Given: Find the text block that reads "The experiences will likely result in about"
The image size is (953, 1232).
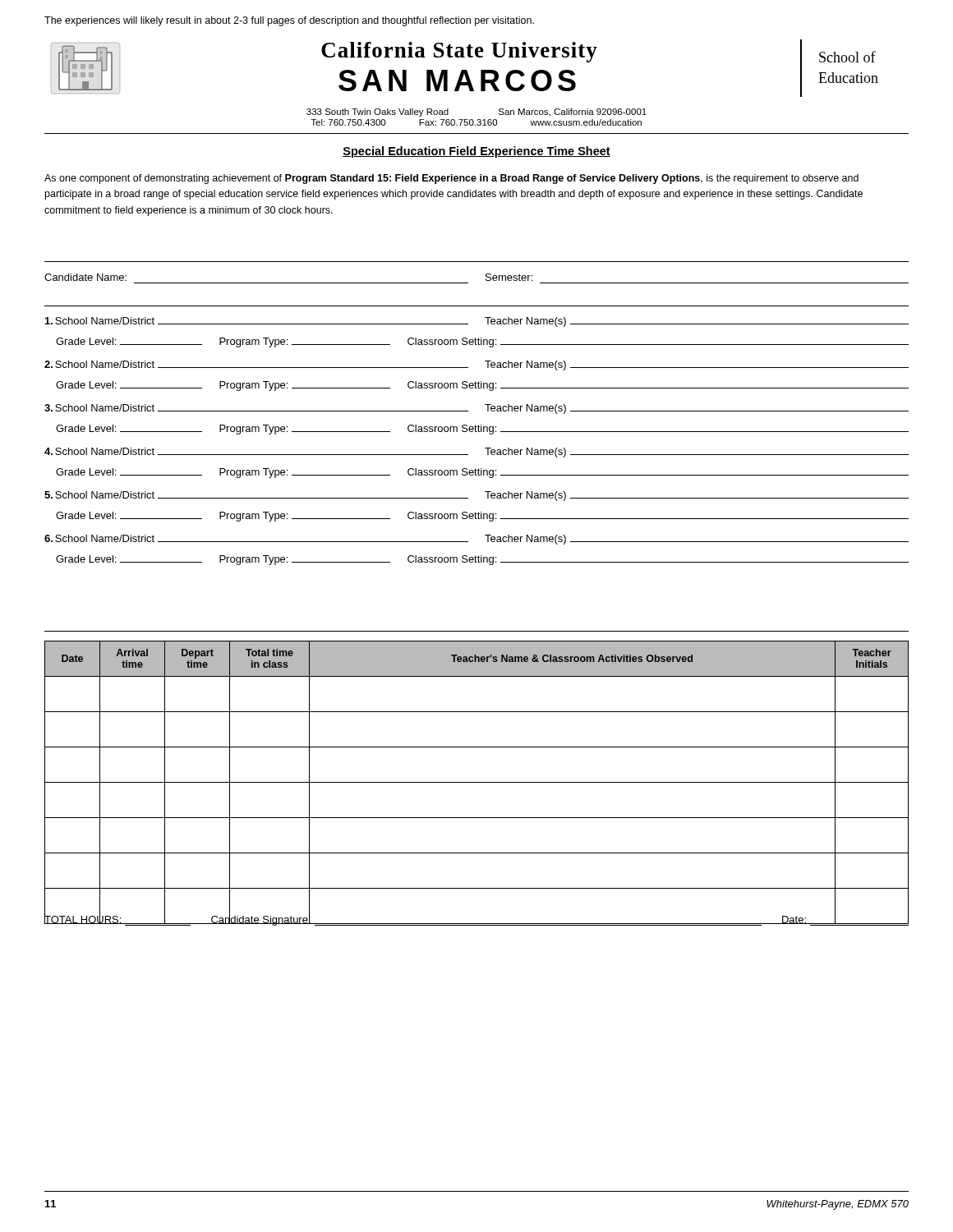Looking at the screenshot, I should click(290, 21).
